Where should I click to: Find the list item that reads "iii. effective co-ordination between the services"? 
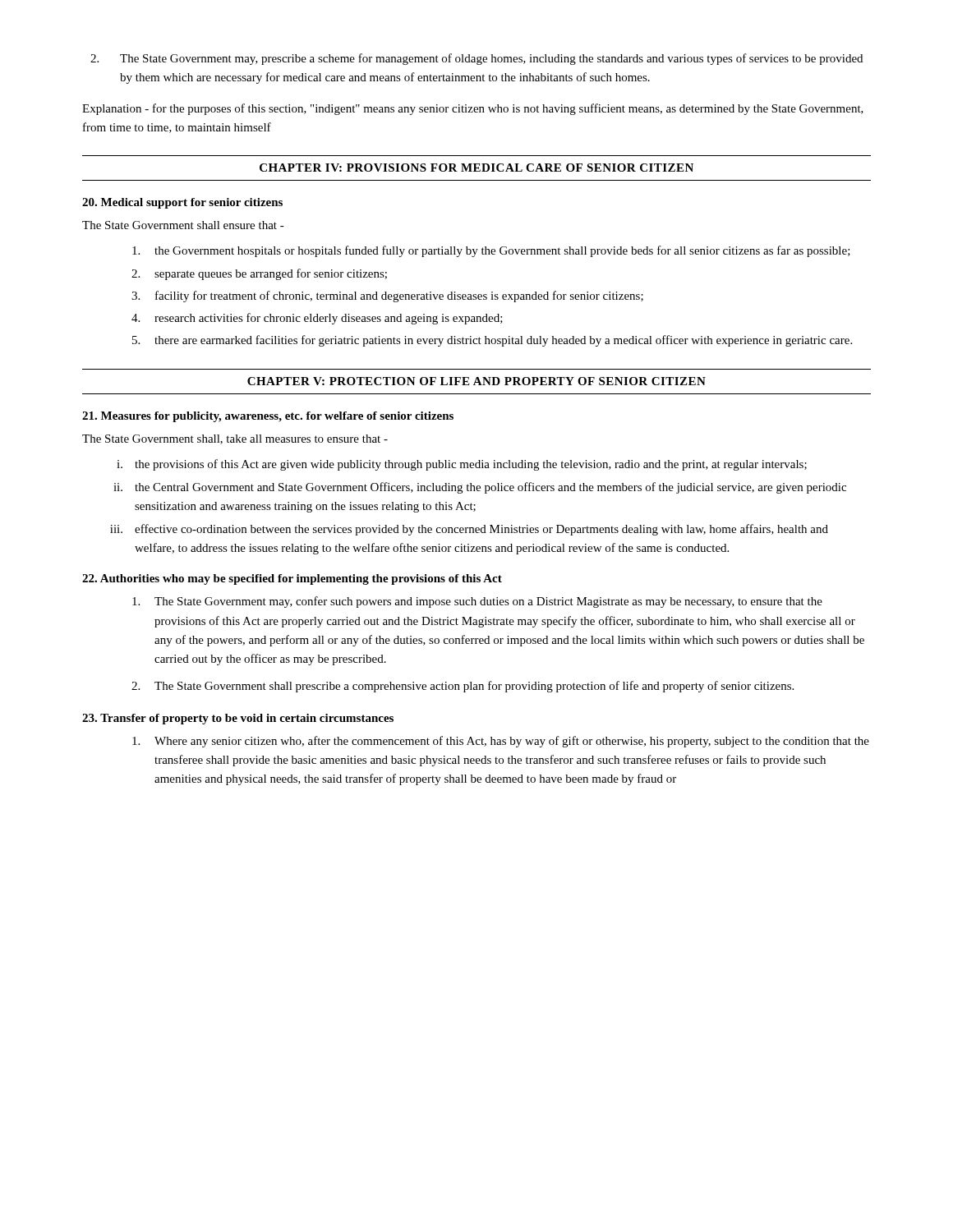[x=476, y=539]
